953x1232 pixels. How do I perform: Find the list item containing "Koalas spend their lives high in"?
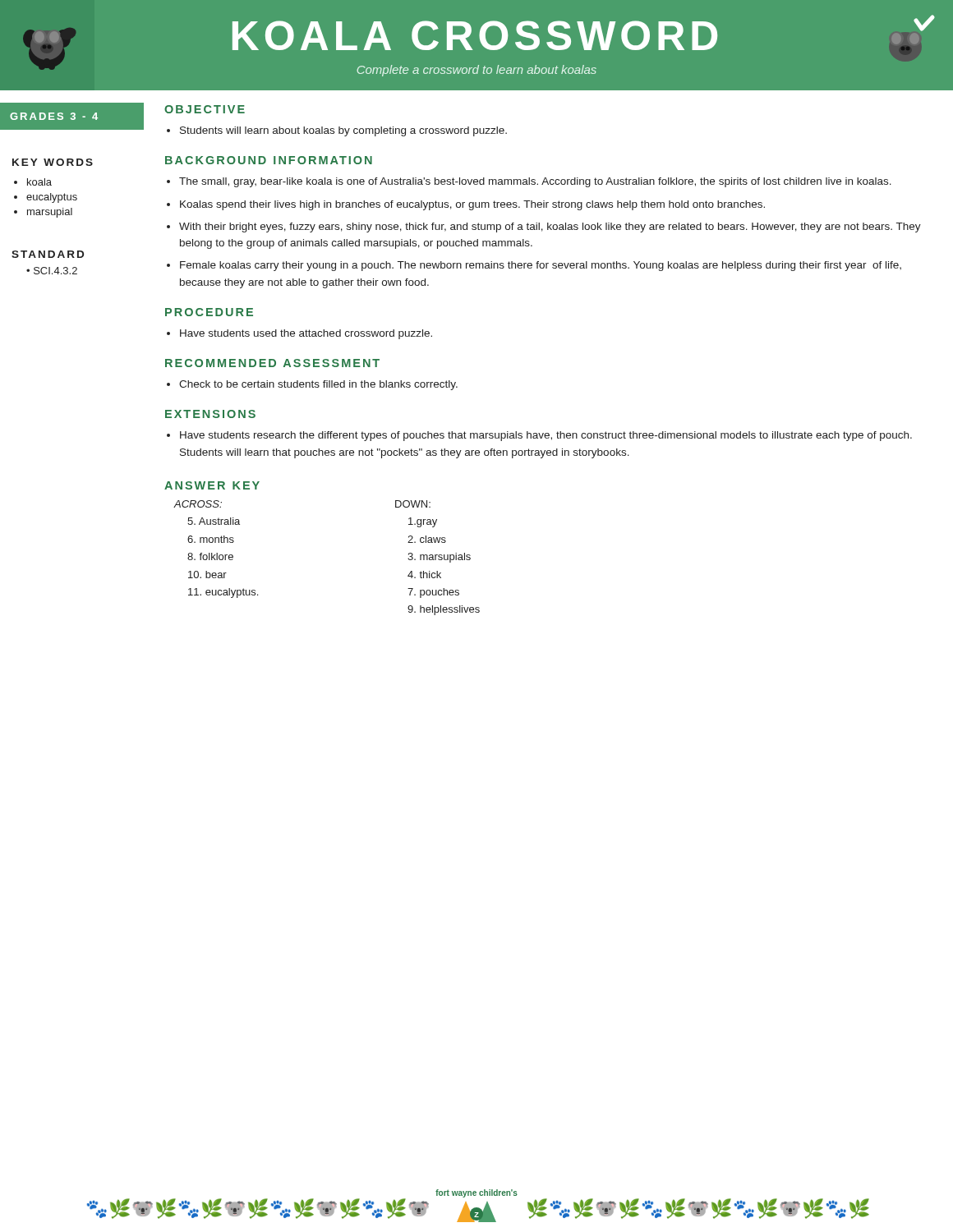472,204
